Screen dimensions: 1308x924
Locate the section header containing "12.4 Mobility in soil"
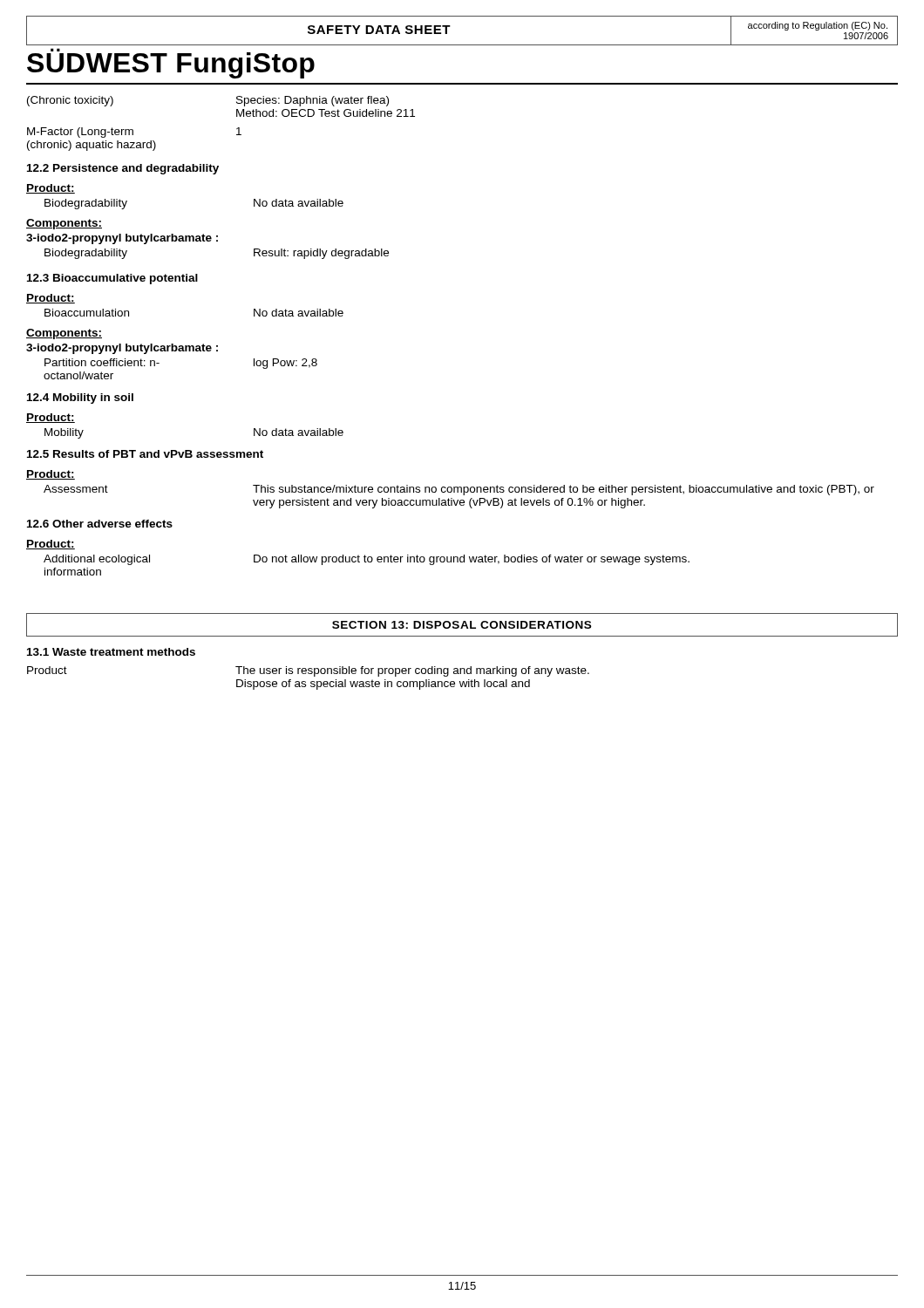pyautogui.click(x=80, y=397)
